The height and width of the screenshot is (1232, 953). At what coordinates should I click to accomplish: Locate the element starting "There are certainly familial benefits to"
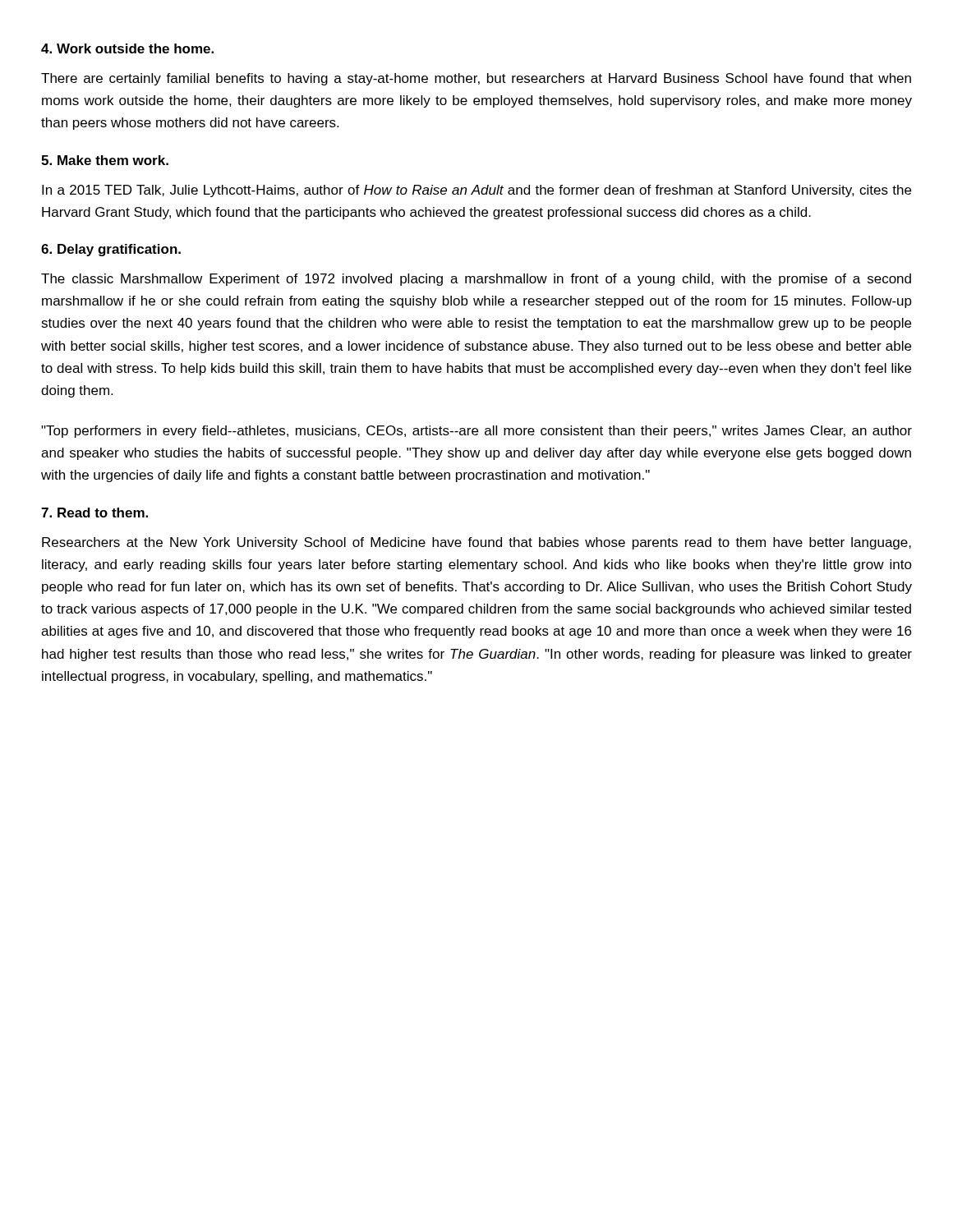(x=476, y=101)
